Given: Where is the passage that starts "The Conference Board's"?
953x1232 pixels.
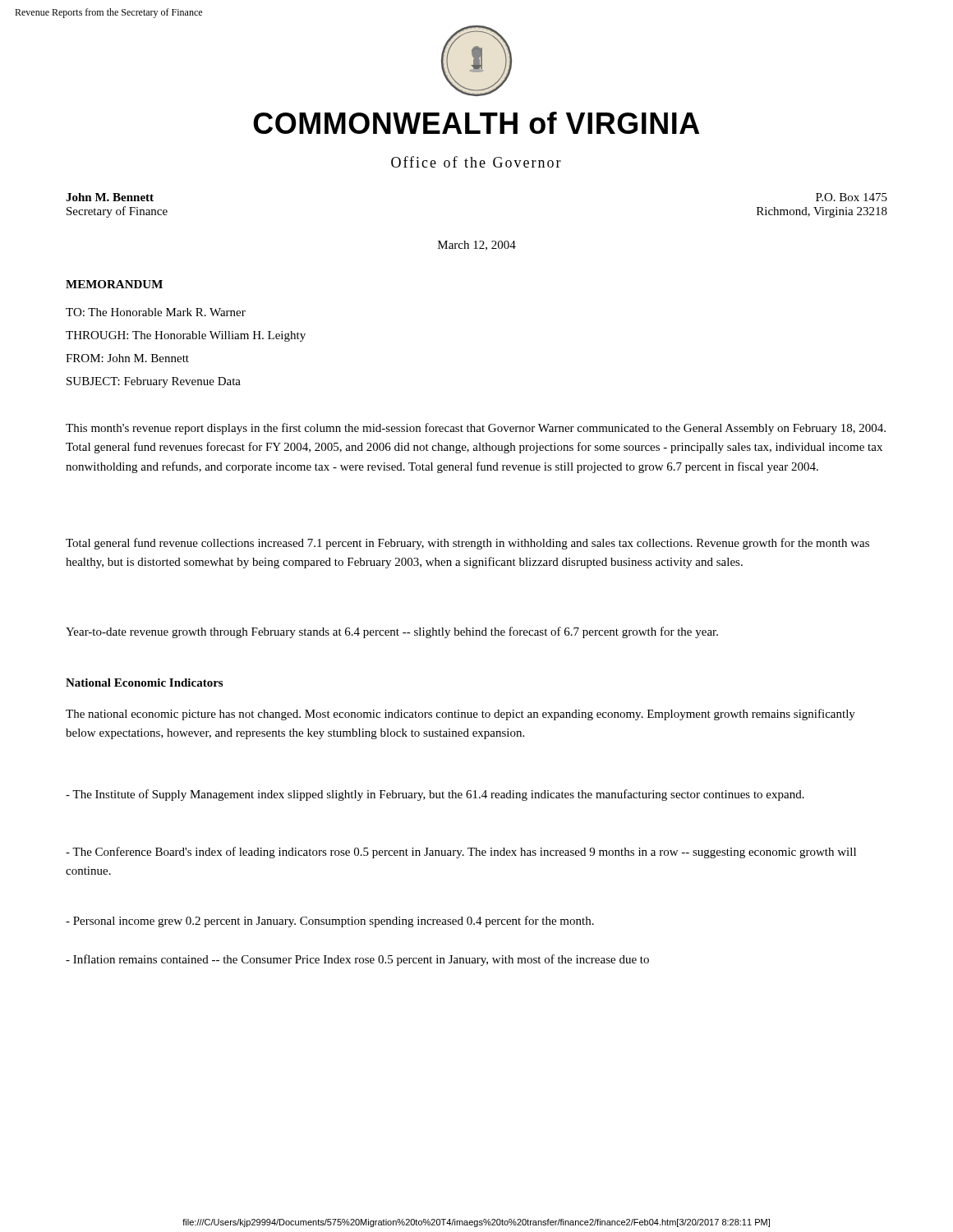Looking at the screenshot, I should 461,861.
